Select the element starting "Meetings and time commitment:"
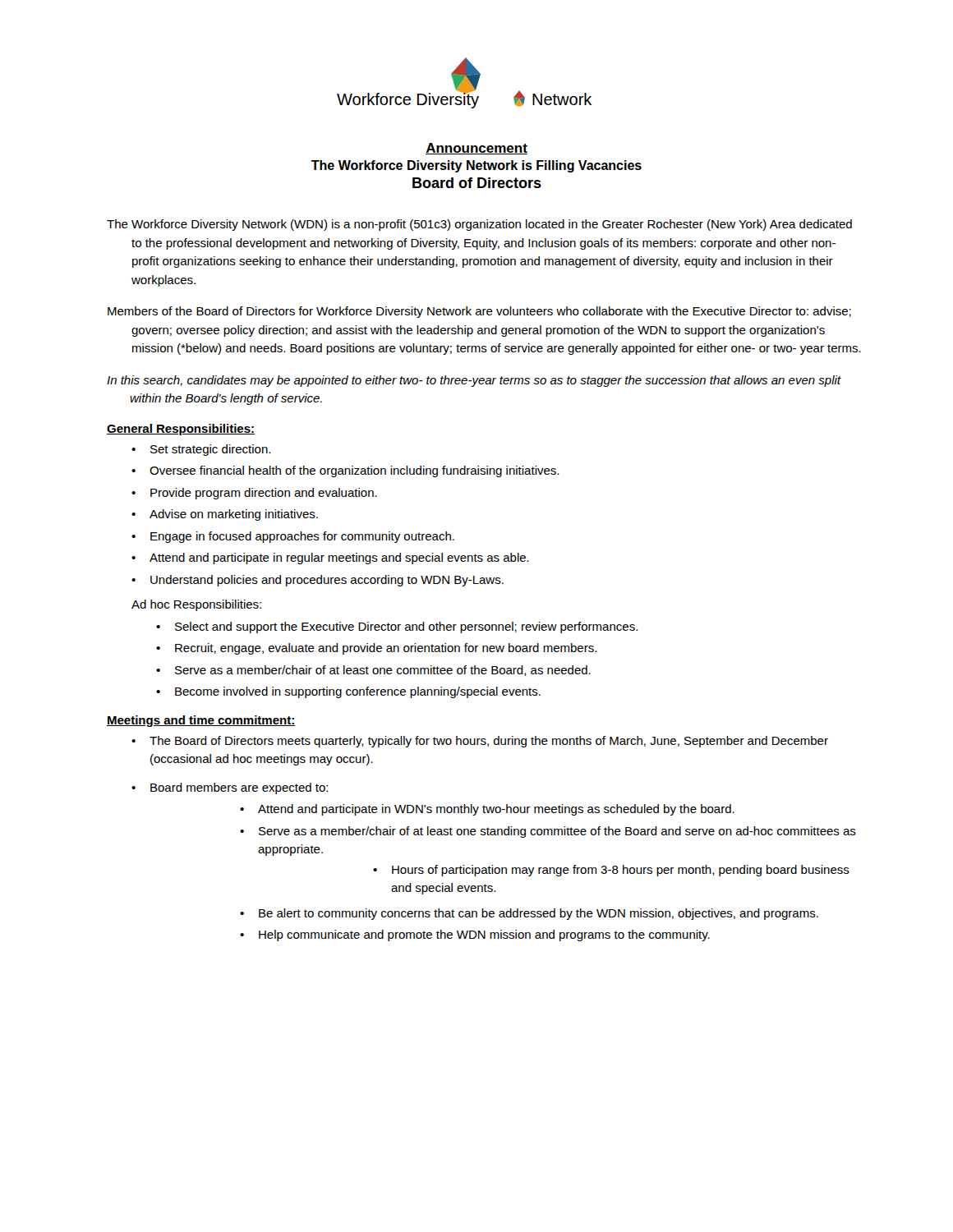 (201, 719)
